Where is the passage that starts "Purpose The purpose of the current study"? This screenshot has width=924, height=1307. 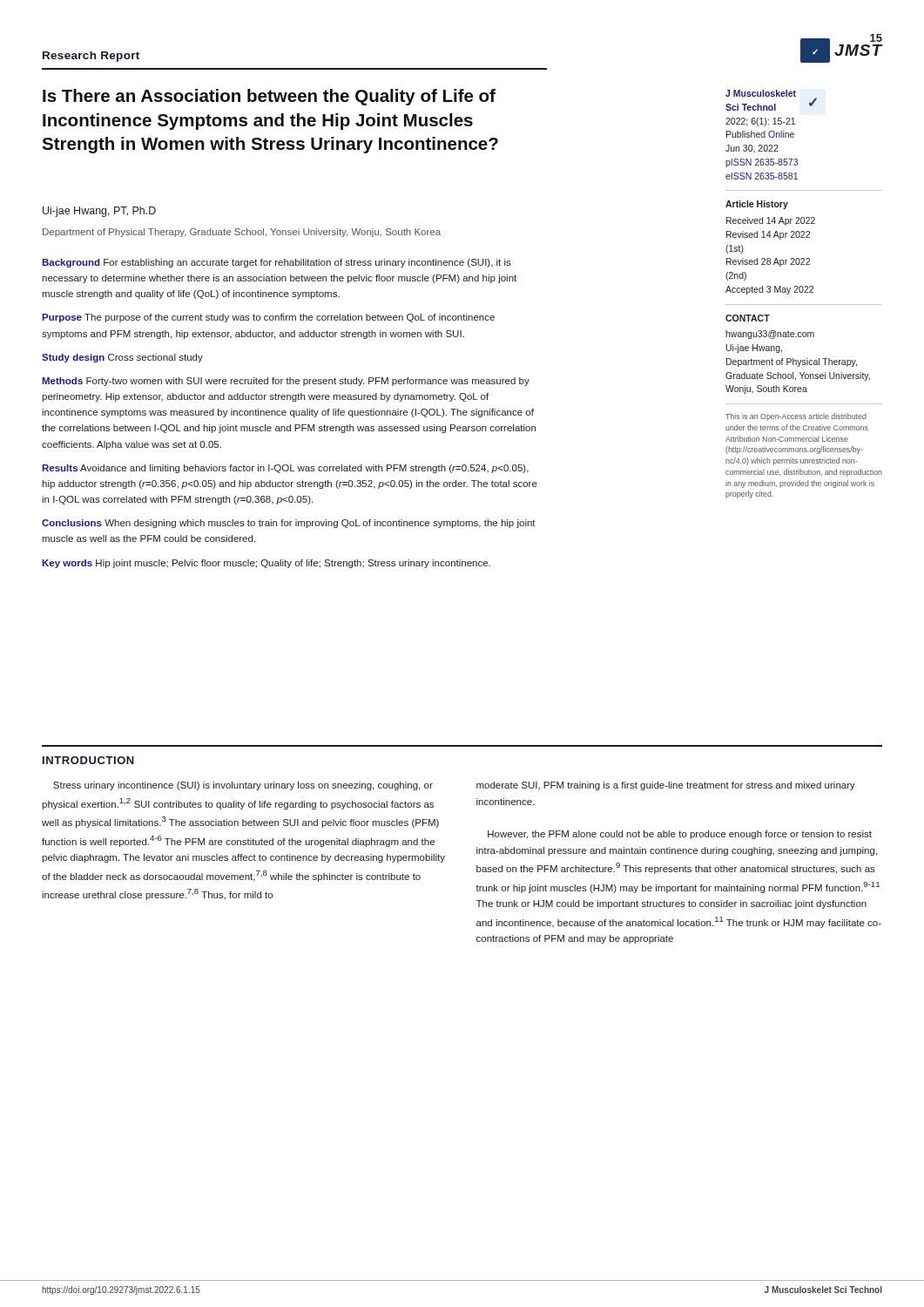click(268, 326)
